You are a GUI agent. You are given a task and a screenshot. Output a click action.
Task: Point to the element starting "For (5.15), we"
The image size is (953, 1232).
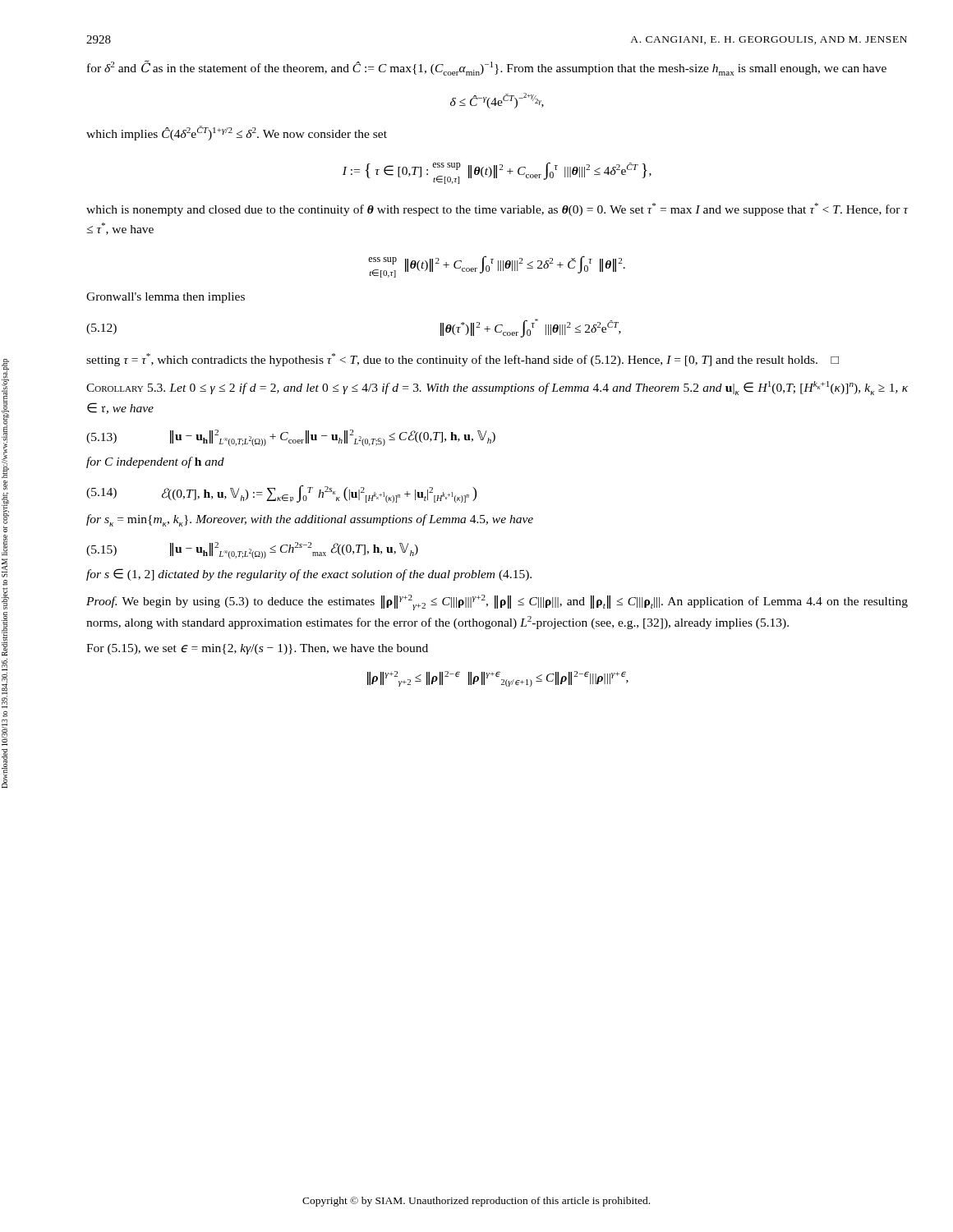click(x=257, y=647)
